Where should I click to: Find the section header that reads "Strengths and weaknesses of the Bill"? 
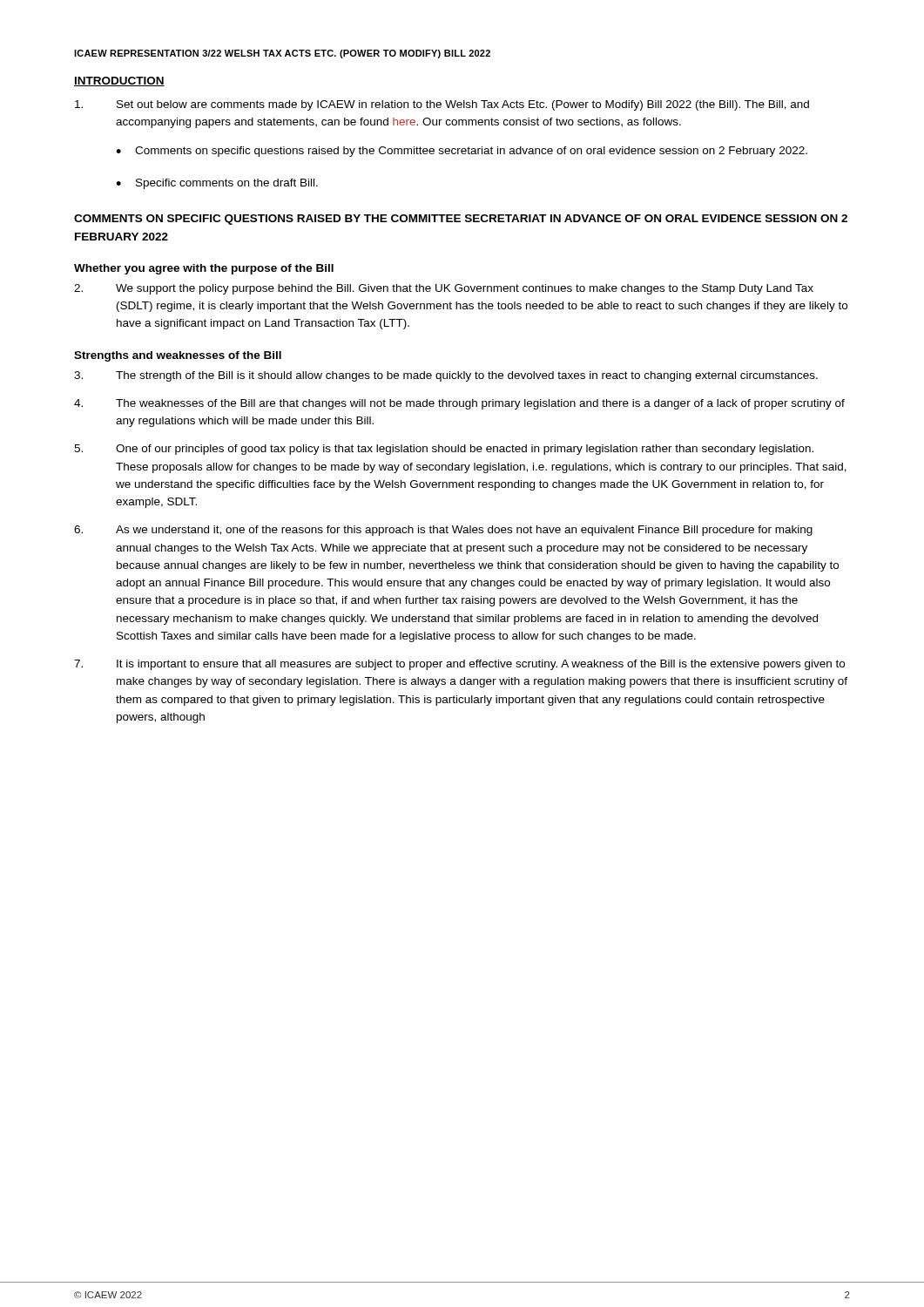178,355
